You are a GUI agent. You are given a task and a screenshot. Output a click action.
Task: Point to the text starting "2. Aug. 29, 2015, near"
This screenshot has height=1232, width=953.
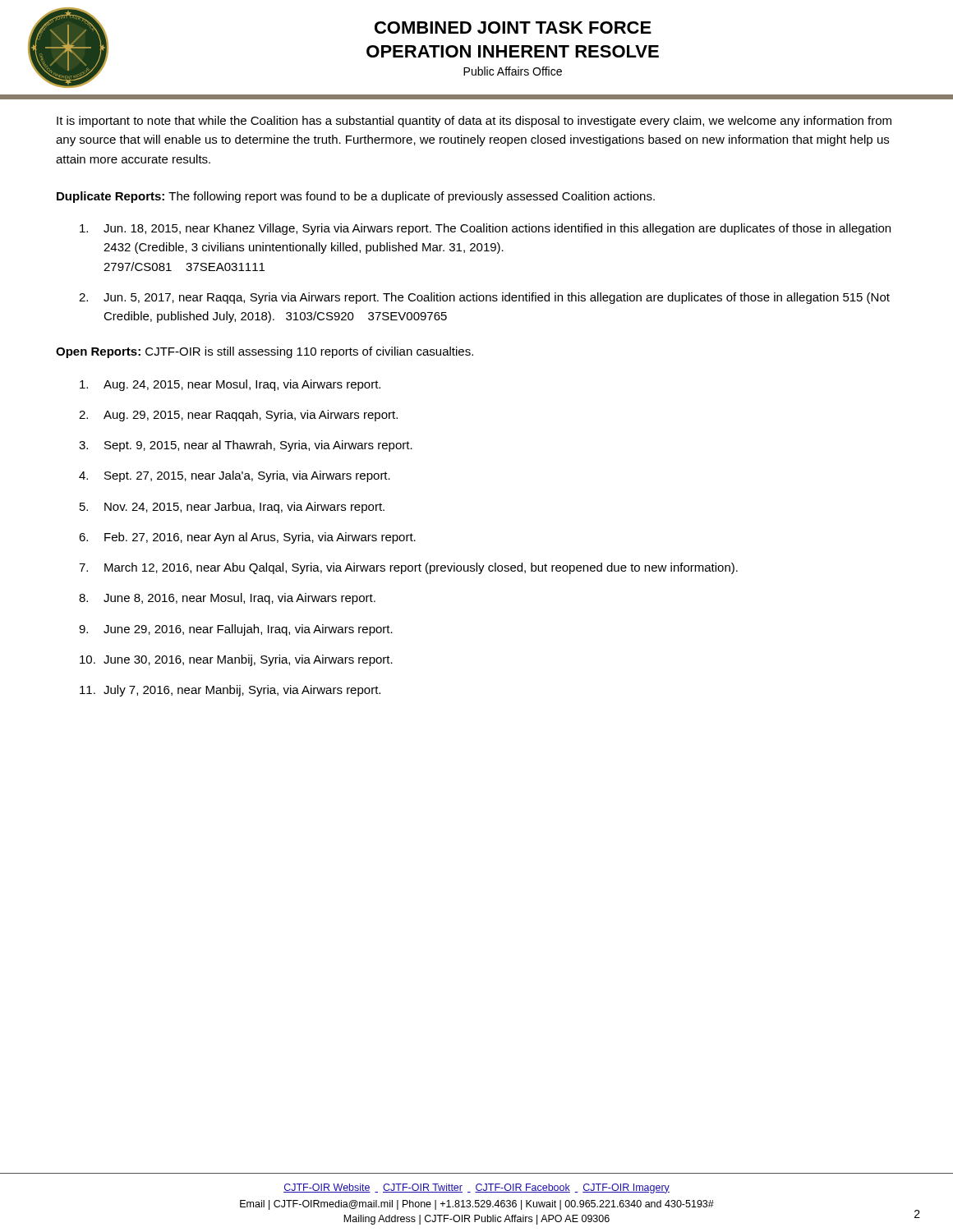pyautogui.click(x=238, y=416)
